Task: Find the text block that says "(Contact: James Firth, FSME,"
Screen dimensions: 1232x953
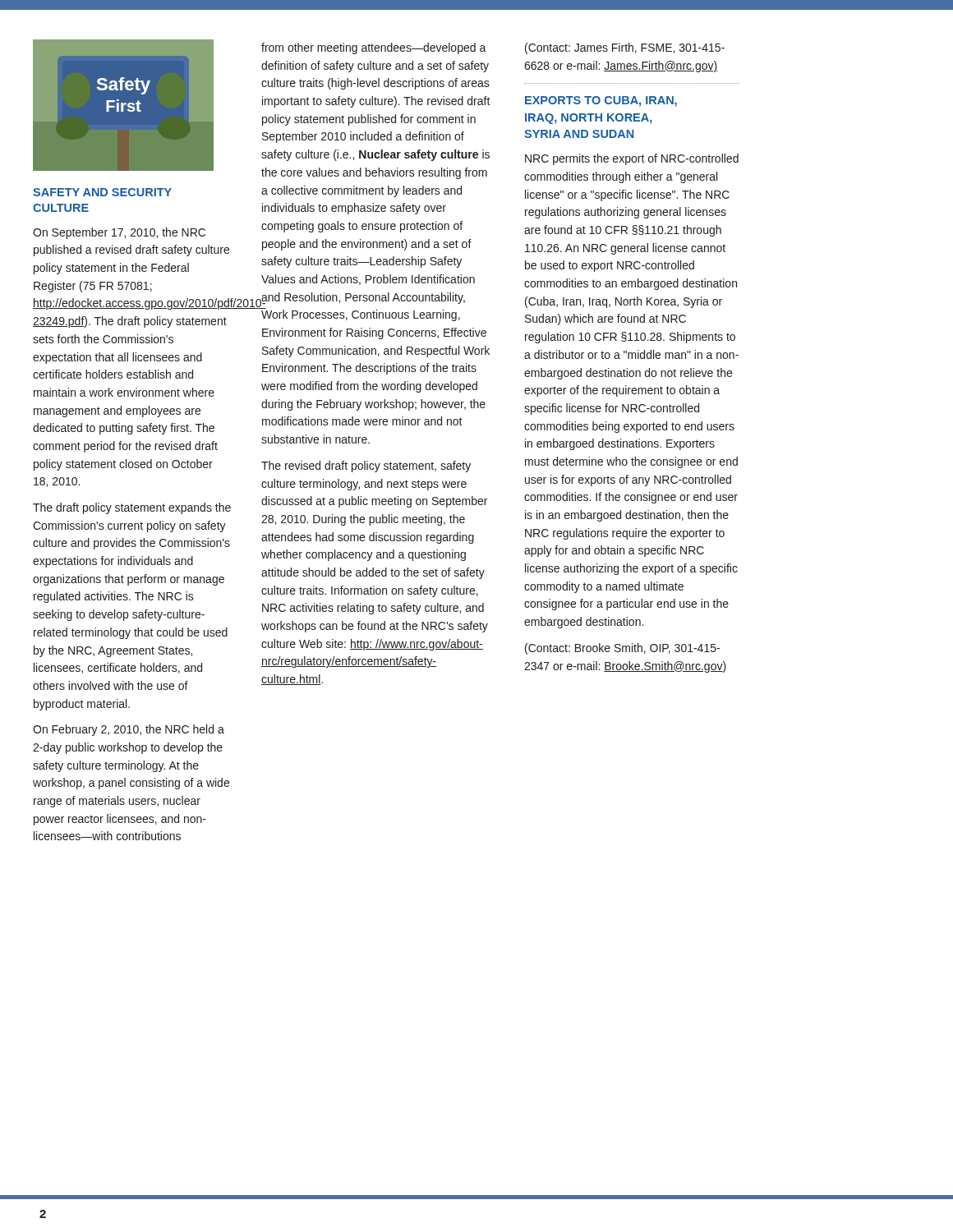Action: coord(625,57)
